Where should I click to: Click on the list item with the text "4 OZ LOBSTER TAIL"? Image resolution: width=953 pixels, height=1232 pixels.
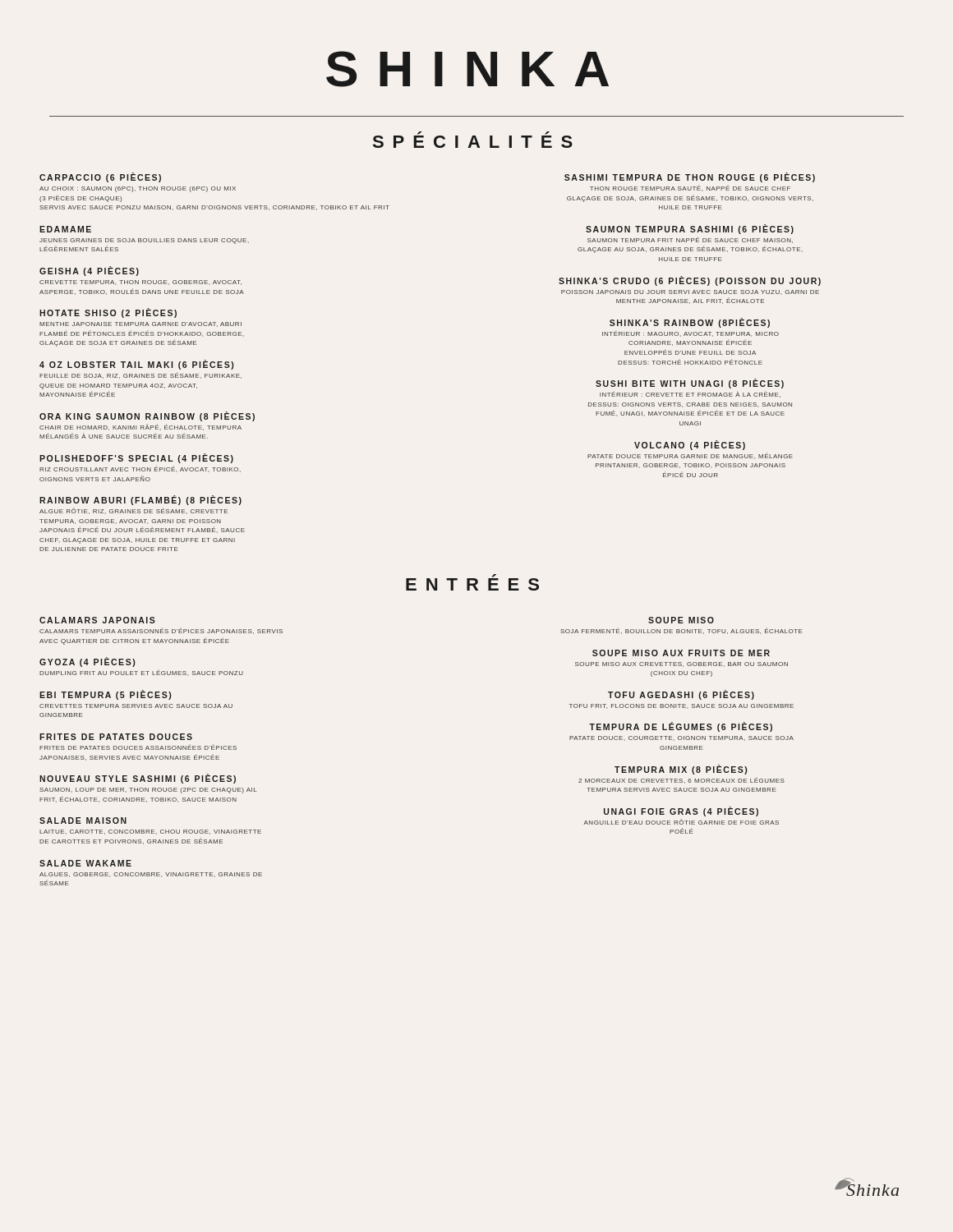pyautogui.click(x=239, y=380)
